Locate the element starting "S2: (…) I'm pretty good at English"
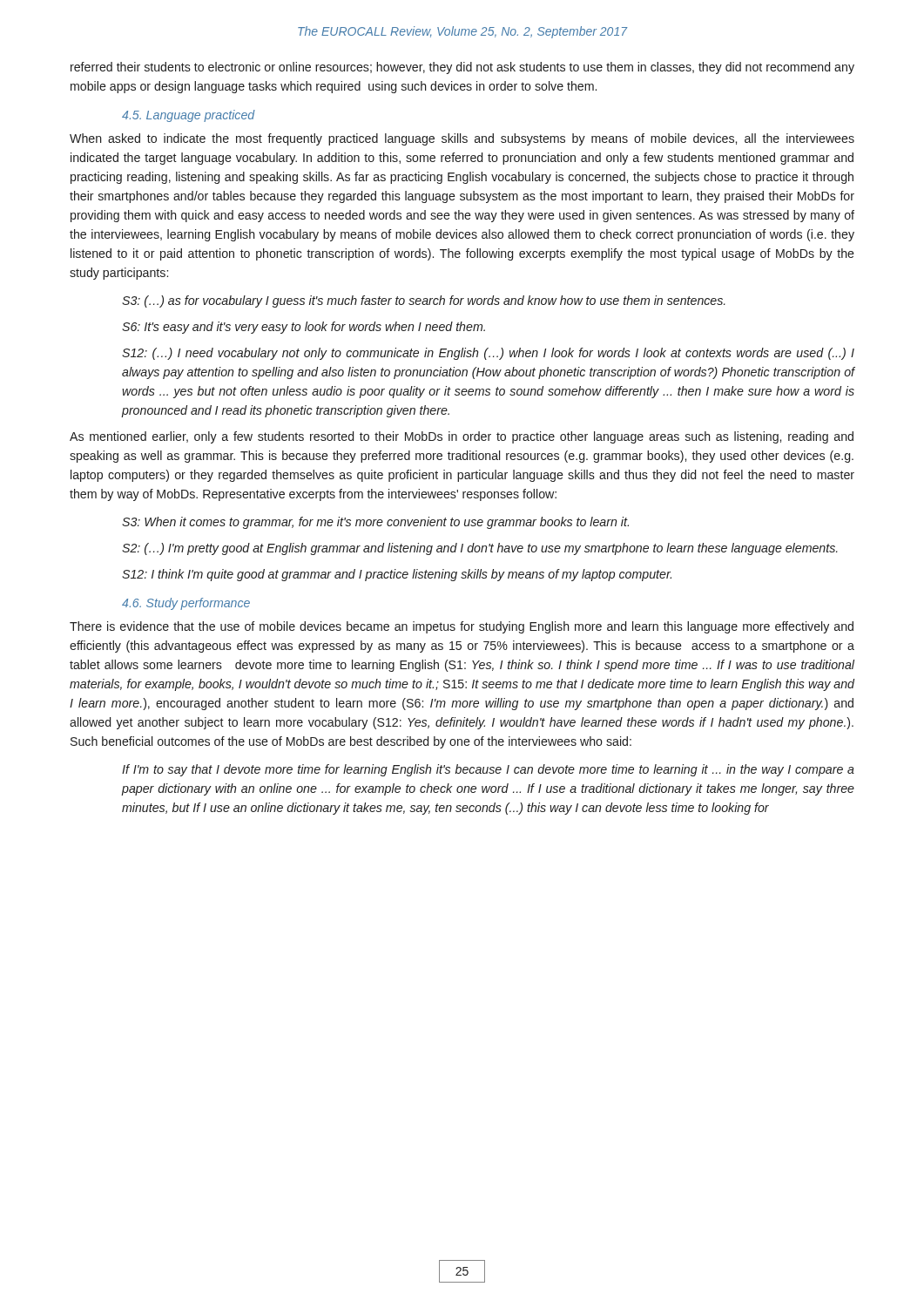The width and height of the screenshot is (924, 1307). tap(480, 548)
